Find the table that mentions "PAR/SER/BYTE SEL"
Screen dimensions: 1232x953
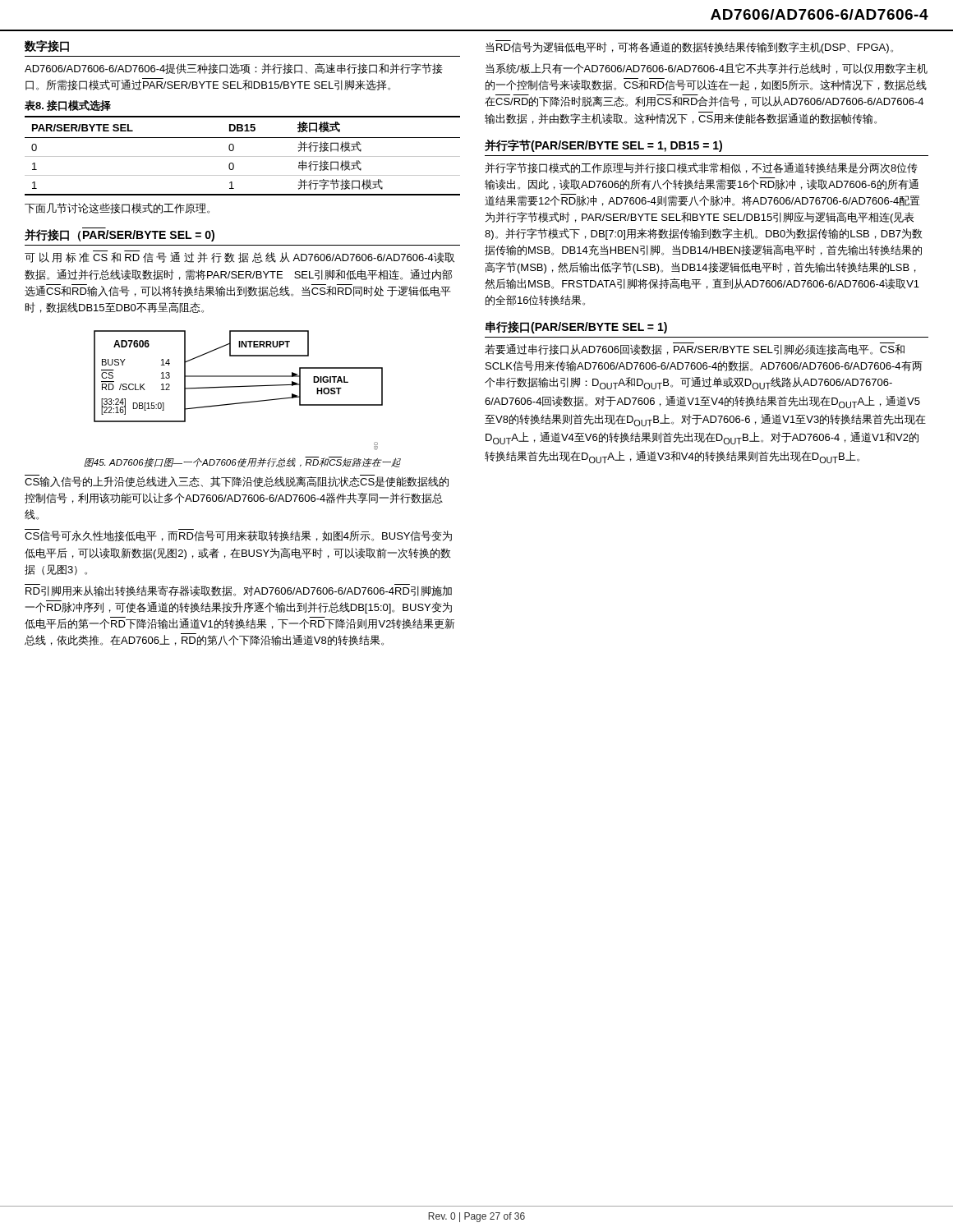[x=242, y=156]
